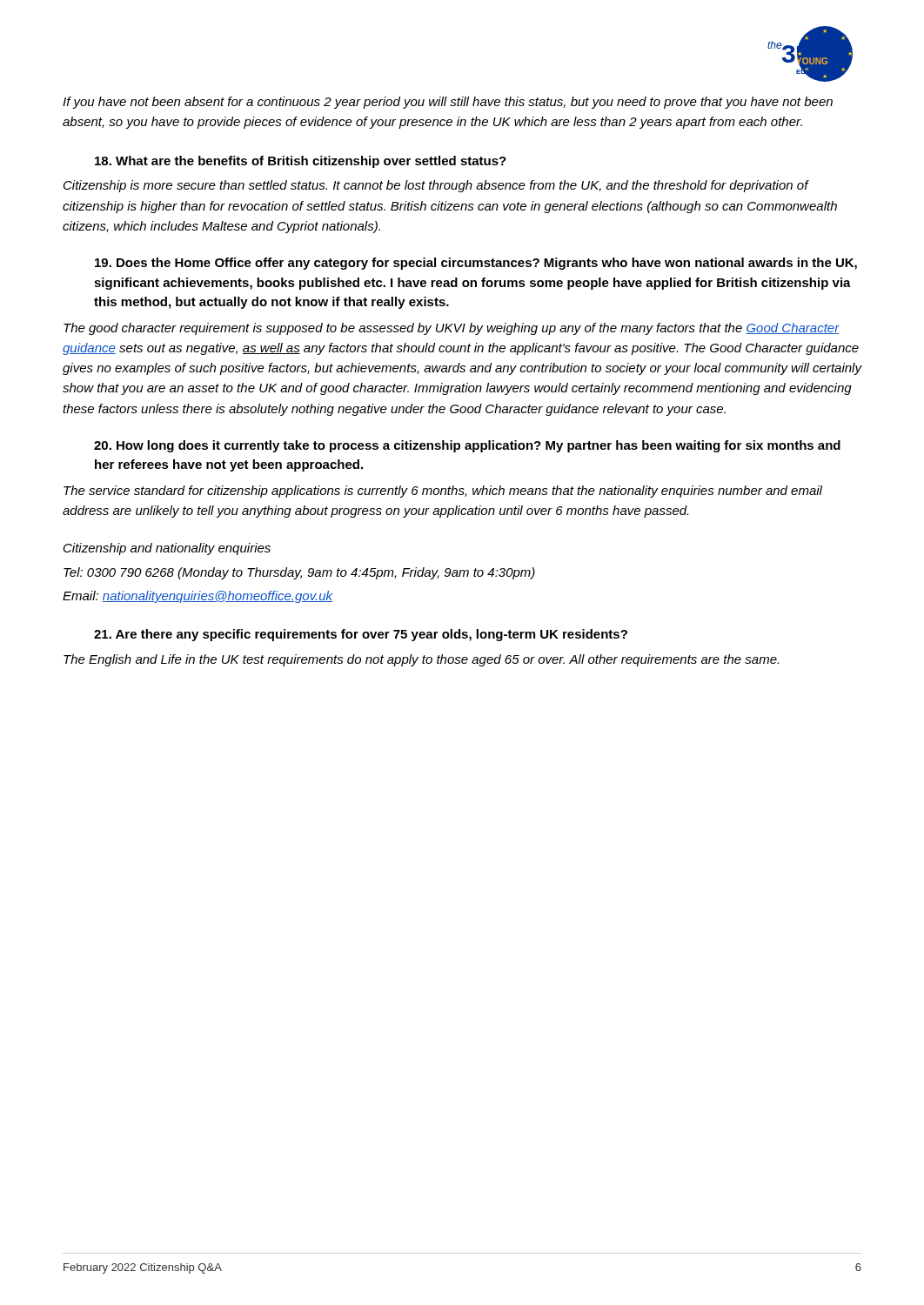
Task: Find the element starting "20. How long does it currently take"
Action: click(x=467, y=455)
